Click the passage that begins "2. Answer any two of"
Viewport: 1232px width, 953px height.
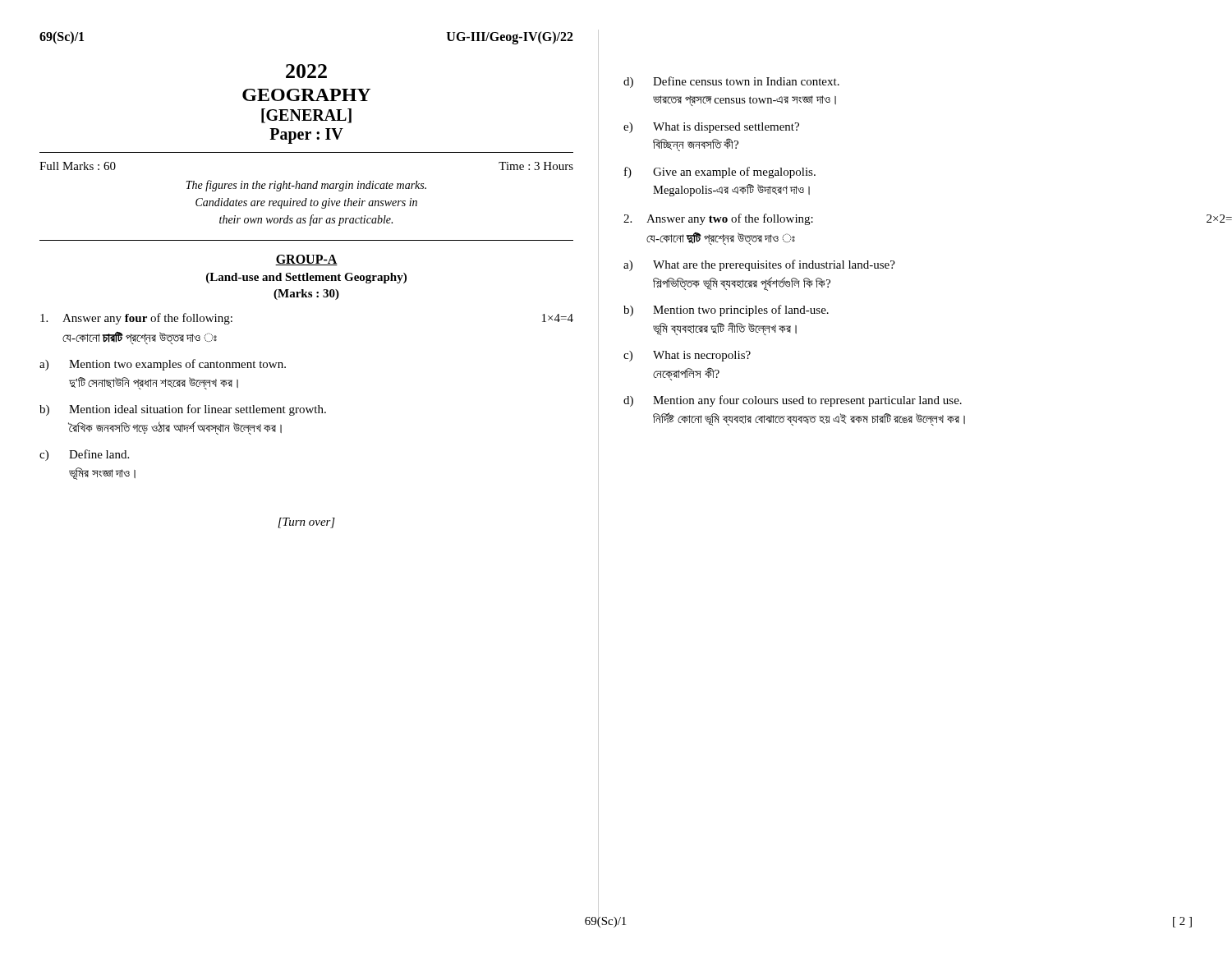coord(732,219)
